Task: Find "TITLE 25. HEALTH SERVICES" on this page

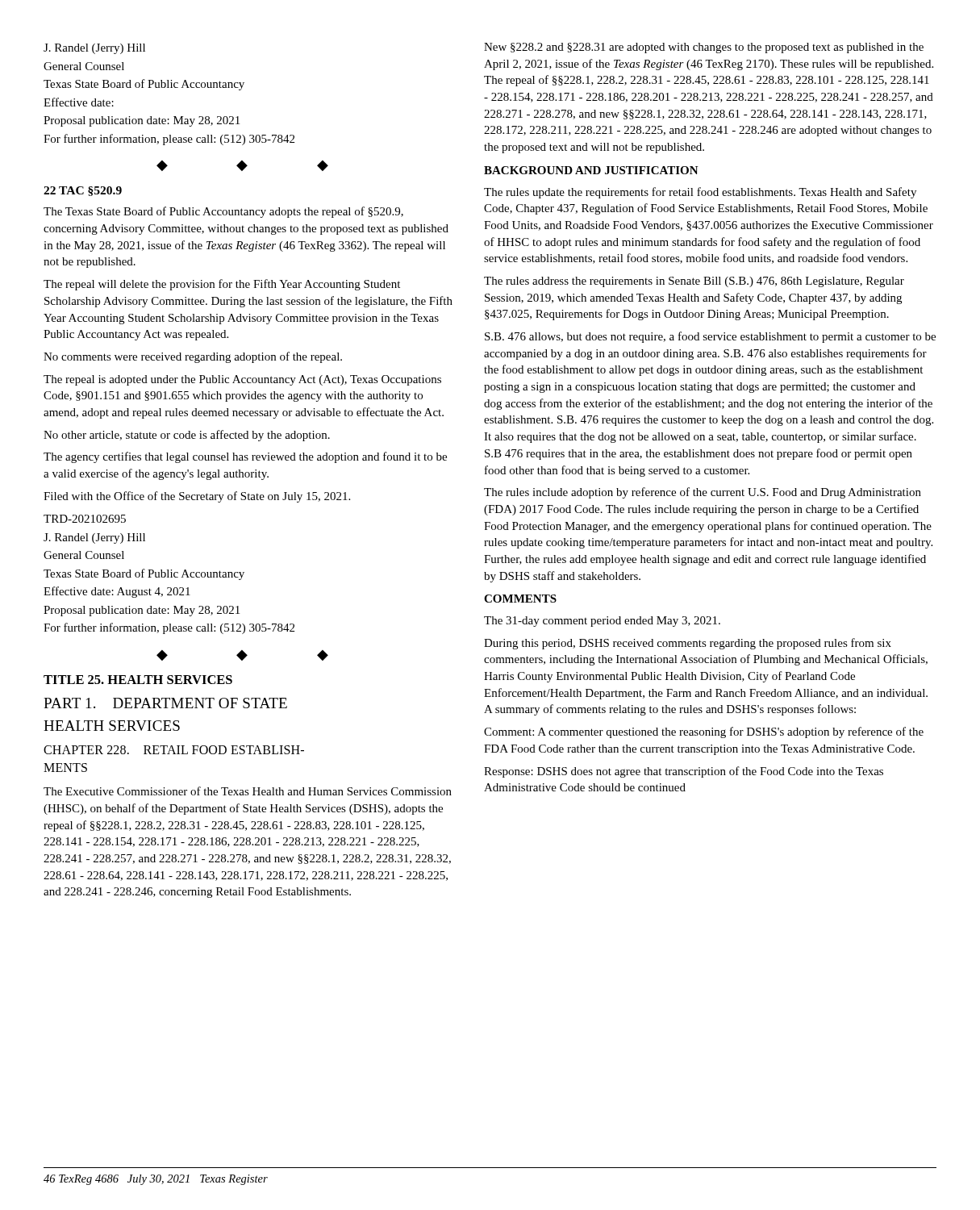Action: (x=138, y=680)
